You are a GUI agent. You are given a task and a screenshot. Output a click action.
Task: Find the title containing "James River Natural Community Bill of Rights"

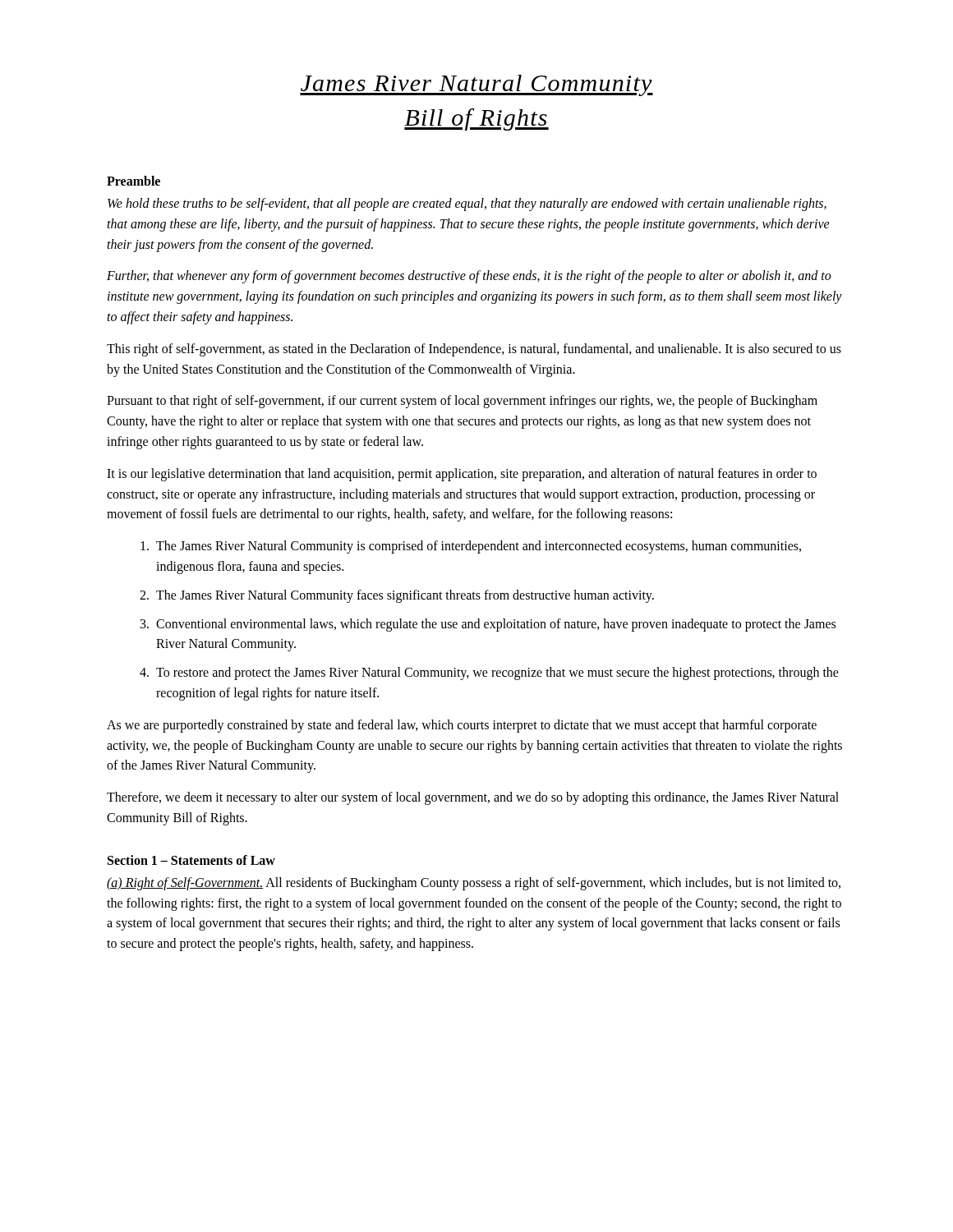tap(476, 100)
